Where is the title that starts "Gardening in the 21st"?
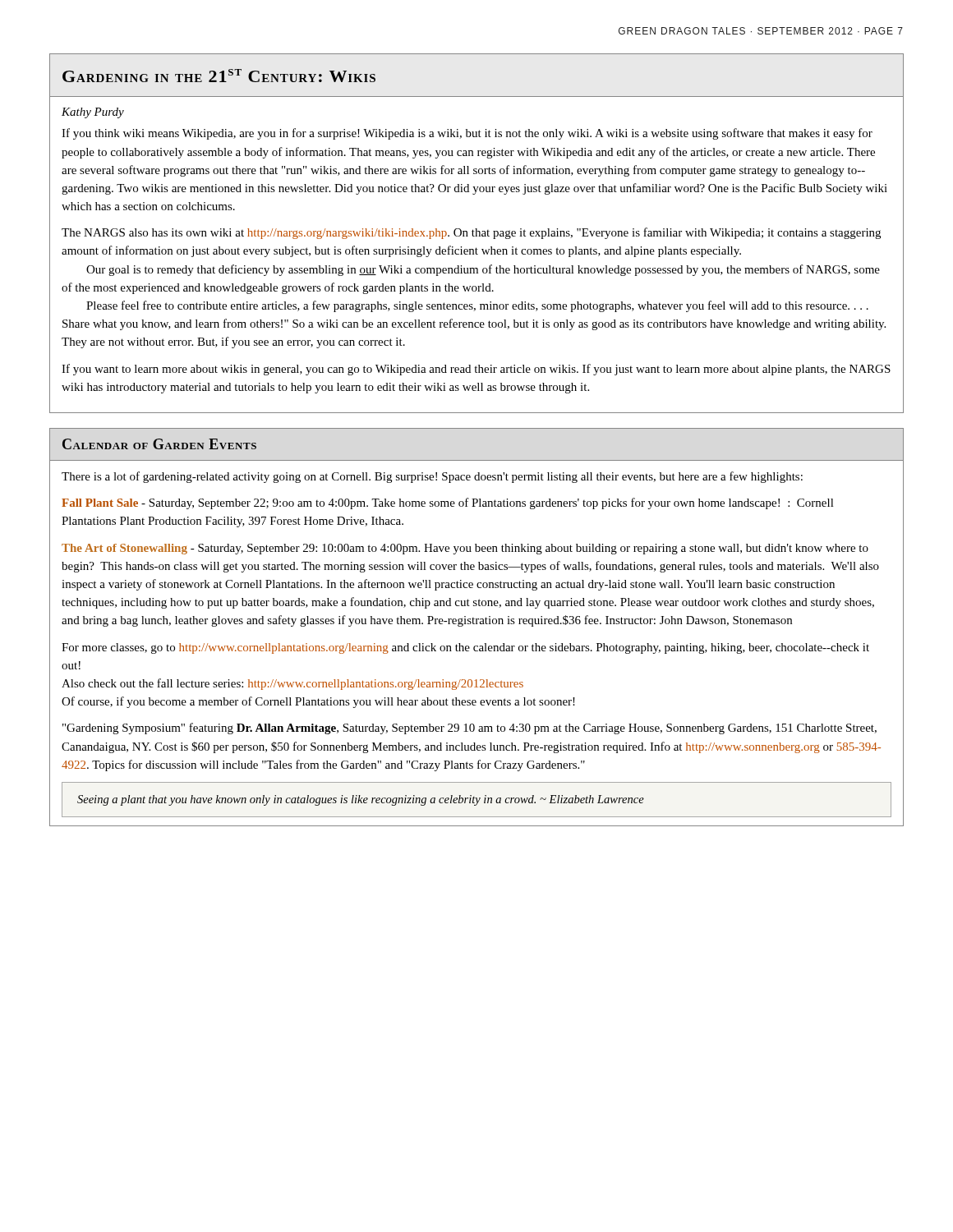This screenshot has height=1232, width=953. (476, 233)
